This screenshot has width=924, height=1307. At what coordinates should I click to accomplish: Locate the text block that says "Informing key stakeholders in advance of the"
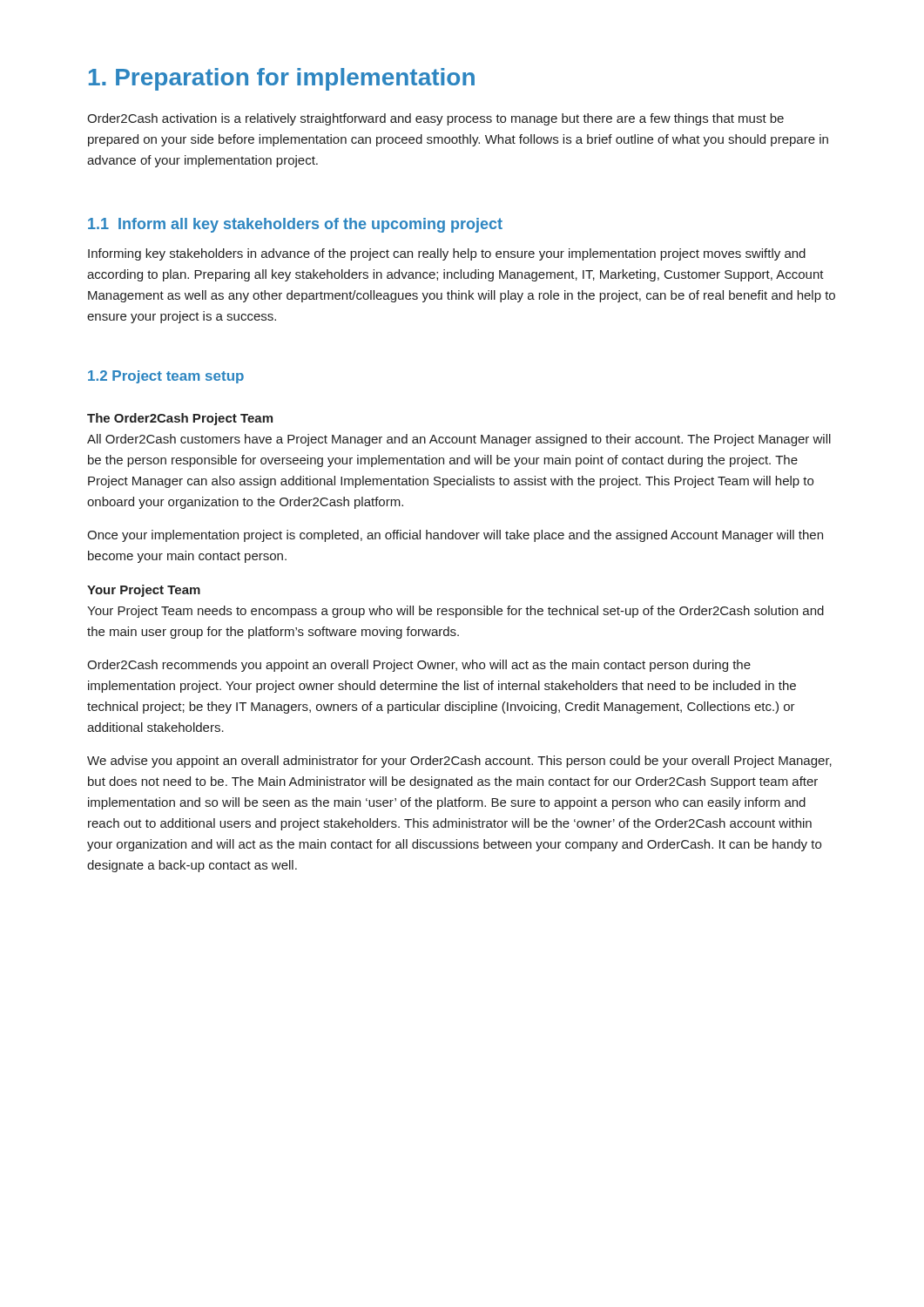462,285
